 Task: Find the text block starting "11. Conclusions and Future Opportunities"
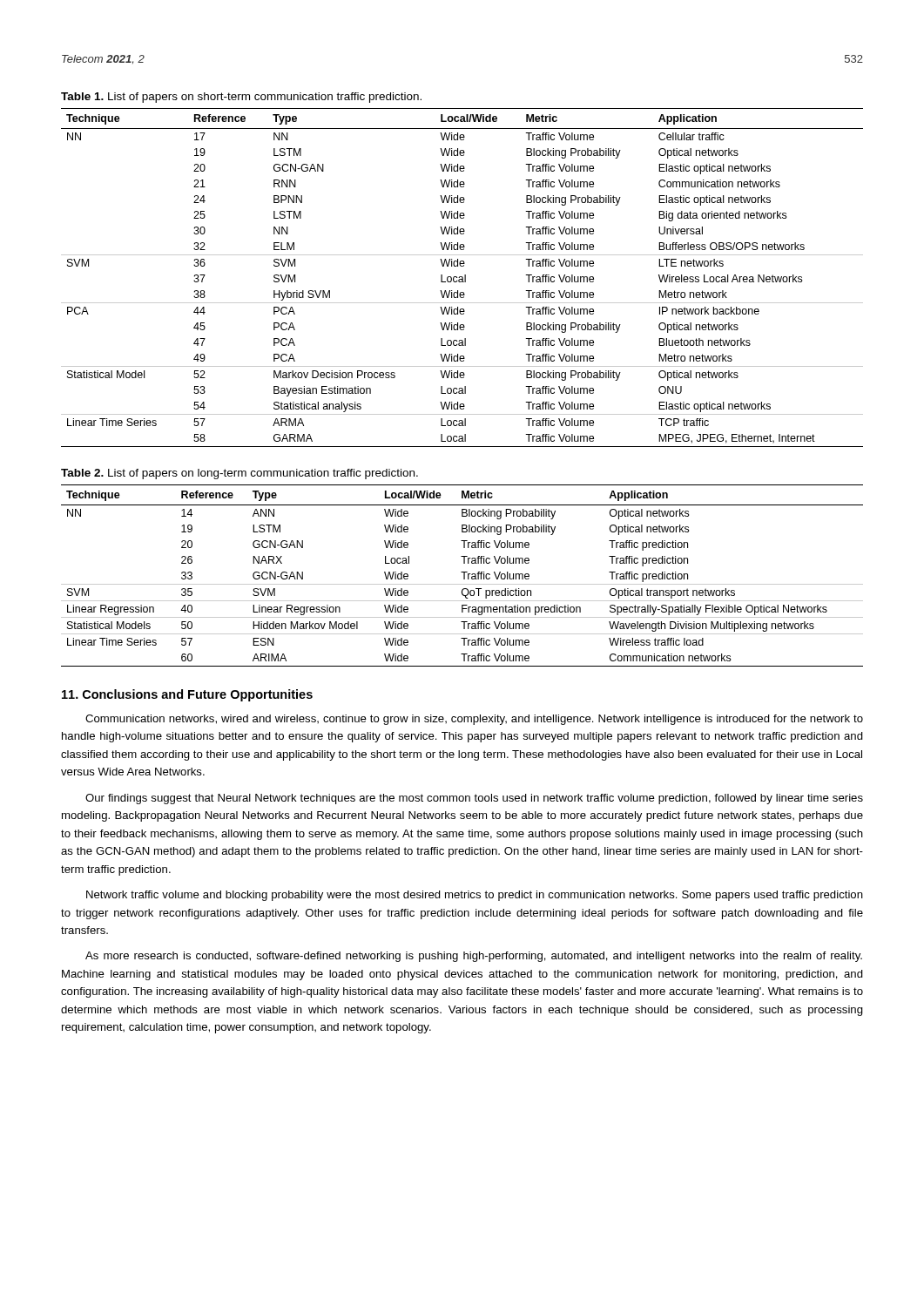187,694
